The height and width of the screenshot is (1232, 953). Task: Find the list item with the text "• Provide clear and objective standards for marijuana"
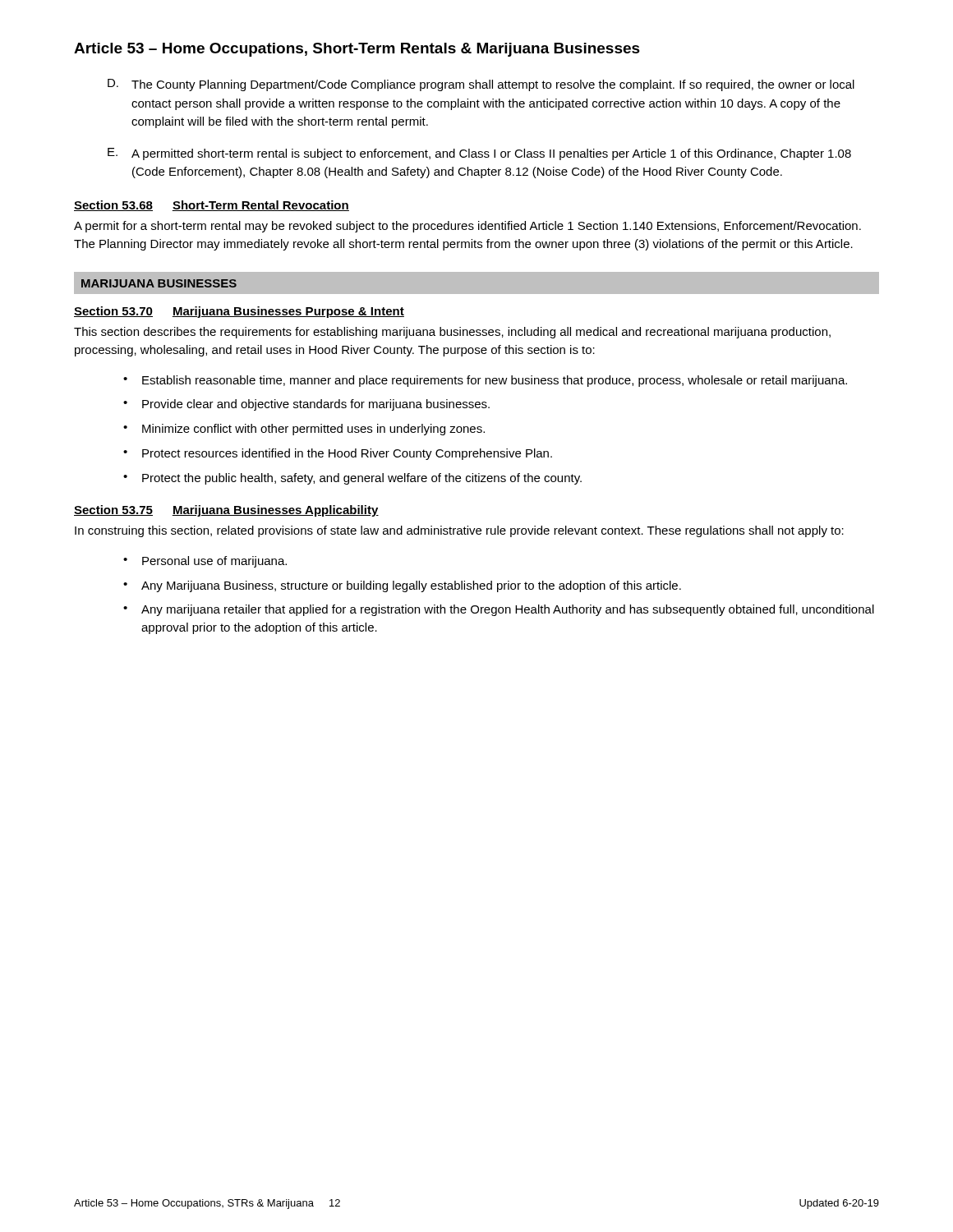pos(306,405)
